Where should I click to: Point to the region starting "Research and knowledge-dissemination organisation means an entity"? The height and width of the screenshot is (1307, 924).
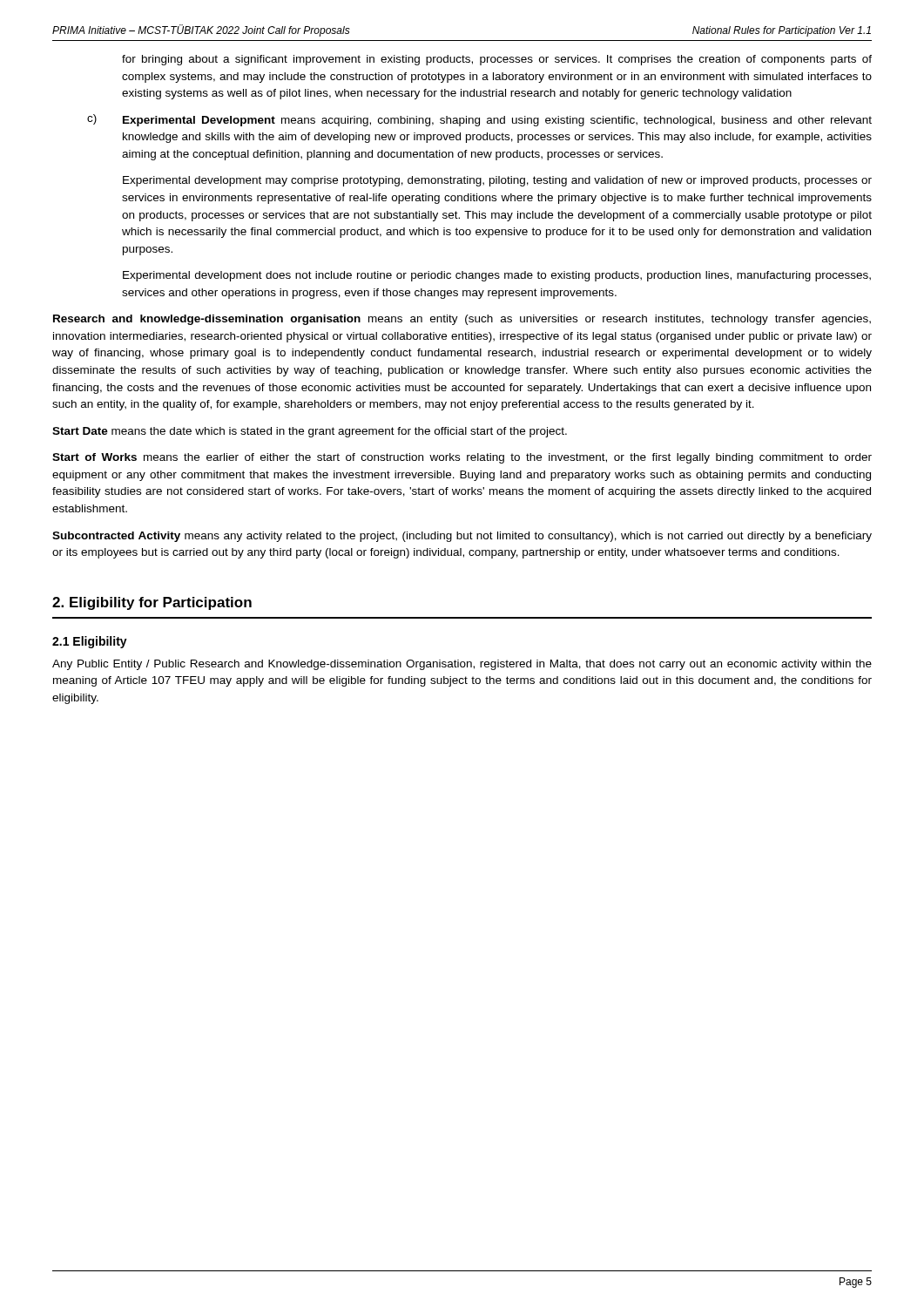pos(462,361)
